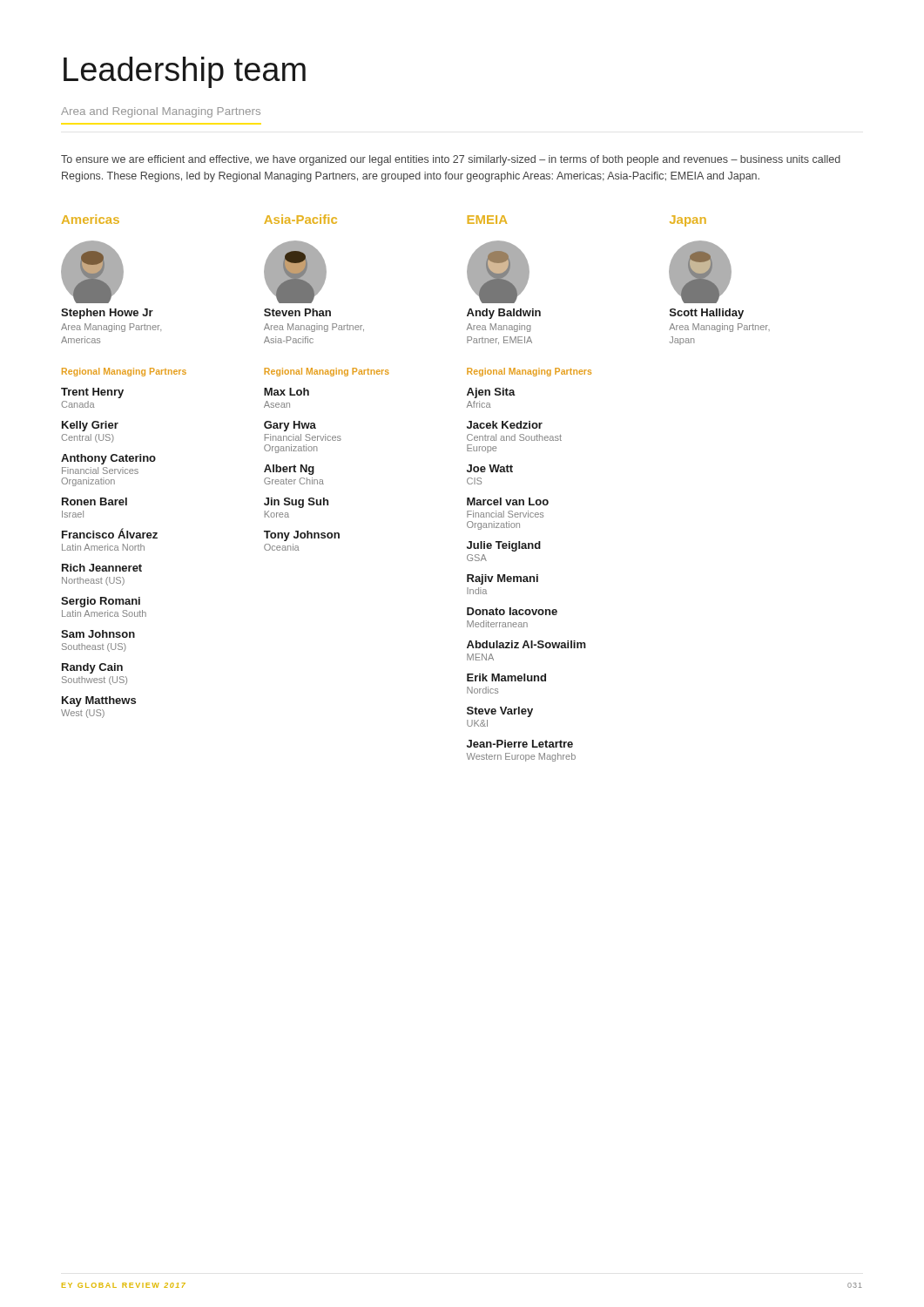
Task: Click on the element starting "Sam JohnsonSoutheast (US)"
Action: 98,634
